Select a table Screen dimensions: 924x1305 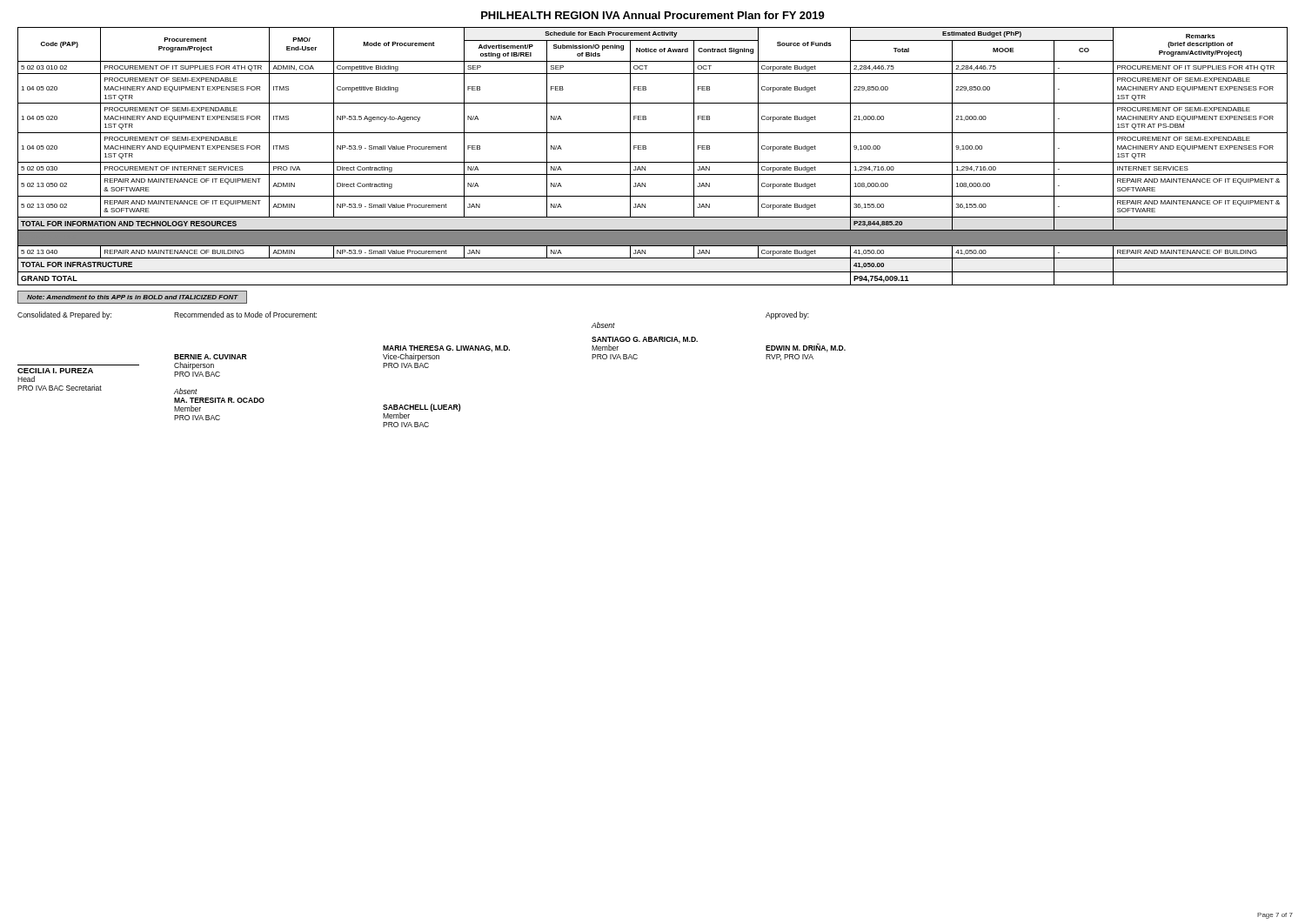pos(652,156)
